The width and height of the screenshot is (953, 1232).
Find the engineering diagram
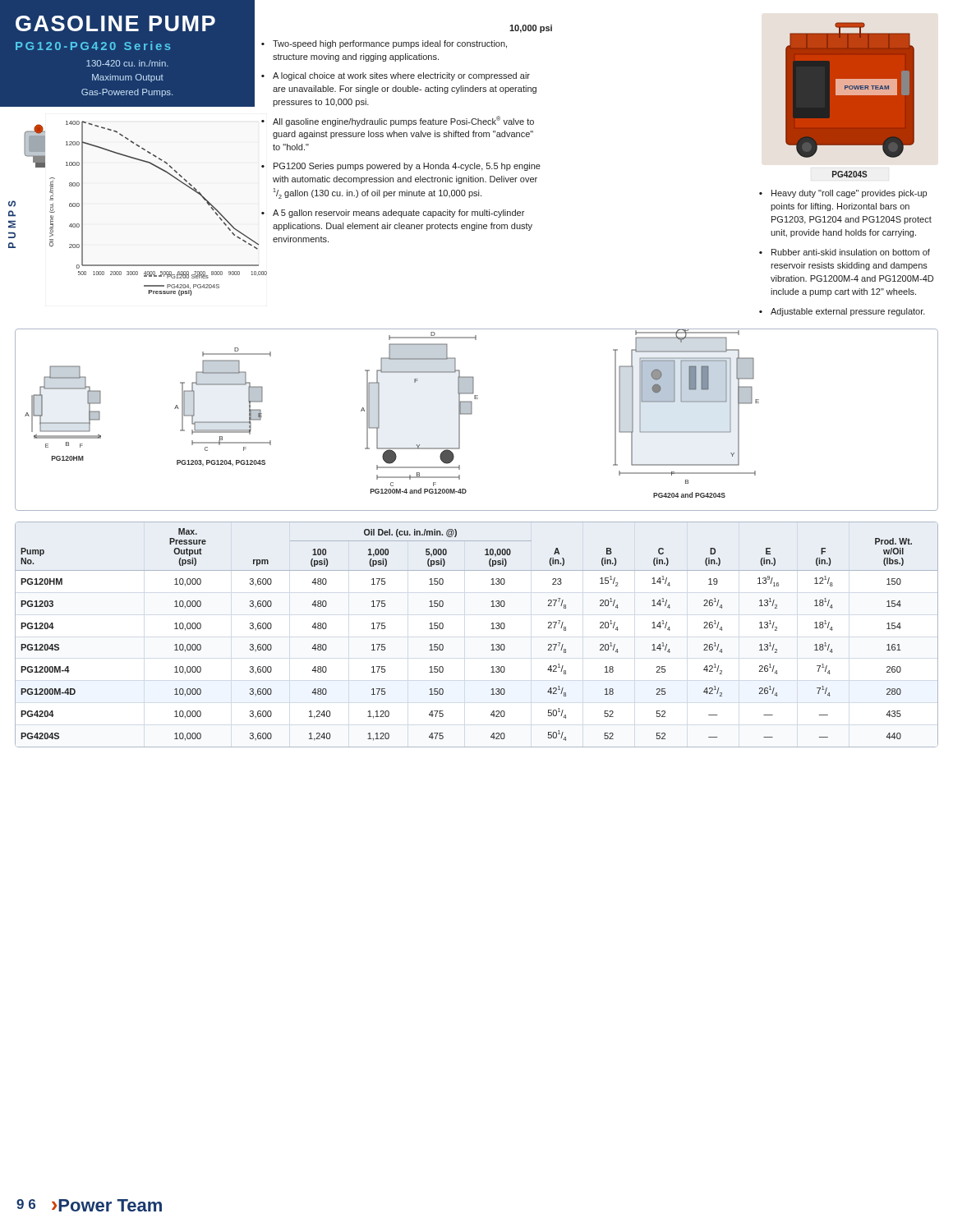point(476,420)
